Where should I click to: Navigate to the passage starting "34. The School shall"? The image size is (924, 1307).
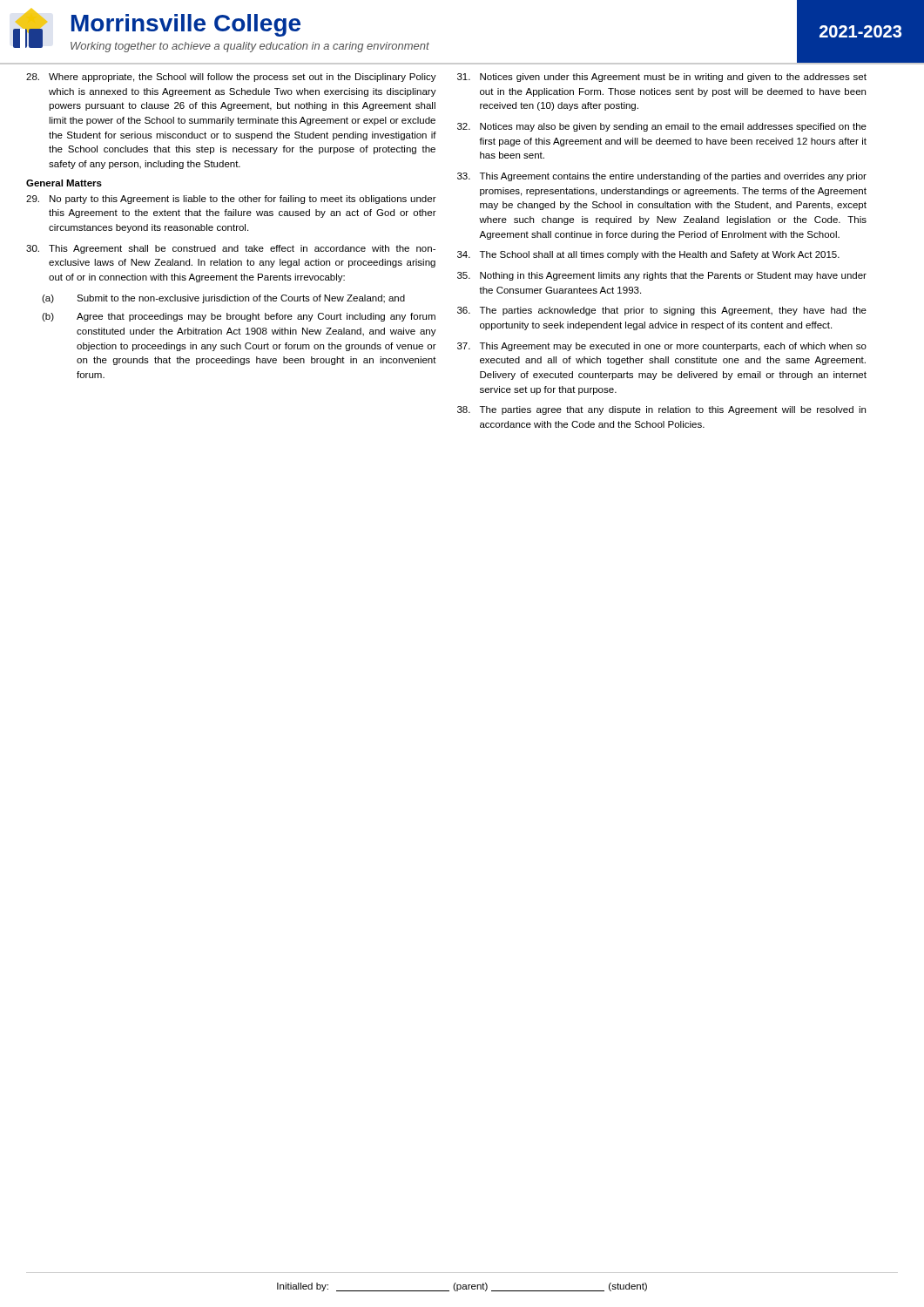662,255
